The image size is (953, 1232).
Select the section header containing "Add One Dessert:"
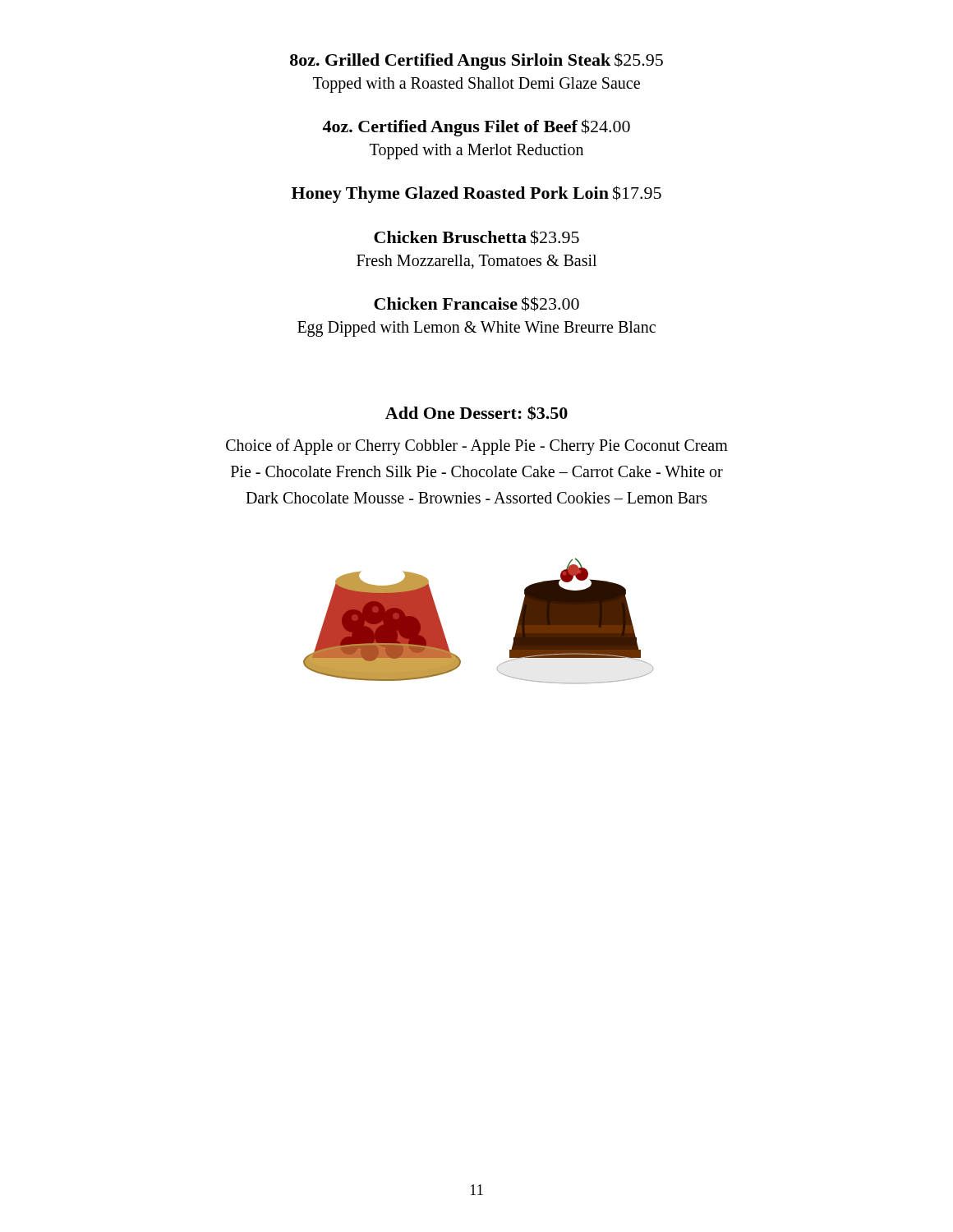[x=476, y=413]
